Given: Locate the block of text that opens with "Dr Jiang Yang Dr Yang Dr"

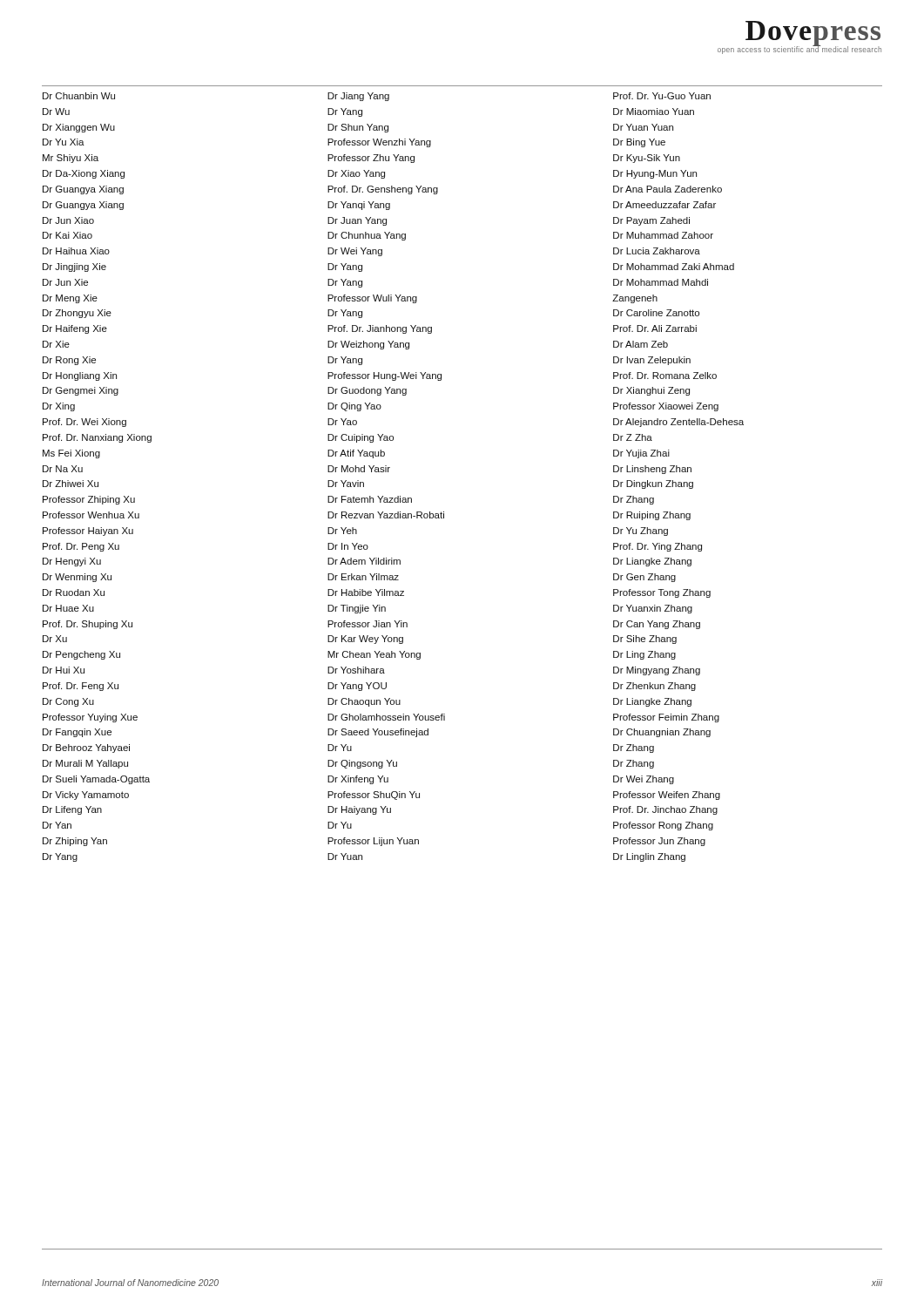Looking at the screenshot, I should (x=358, y=97).
